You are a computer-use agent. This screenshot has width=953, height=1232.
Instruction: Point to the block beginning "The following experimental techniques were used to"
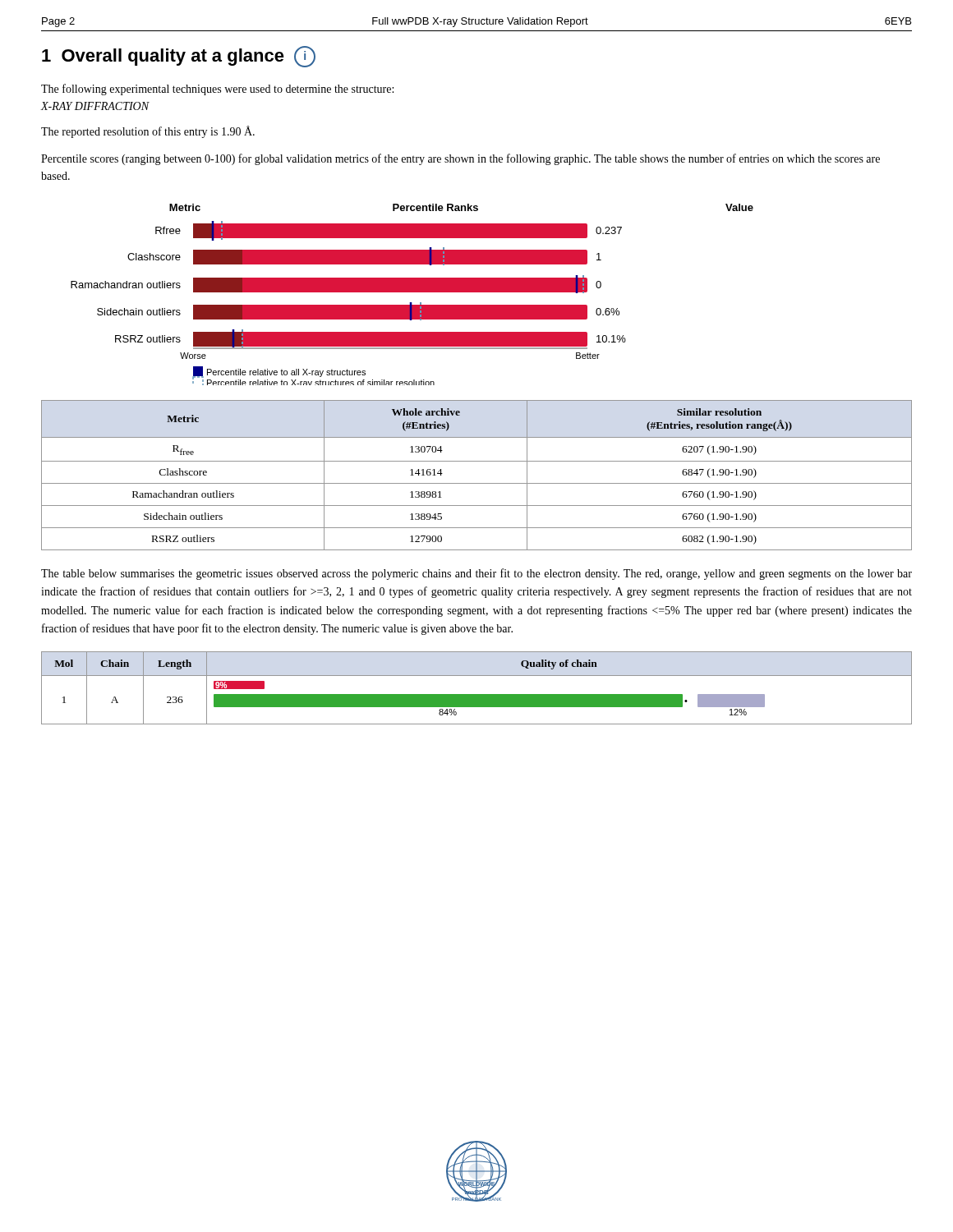(218, 98)
